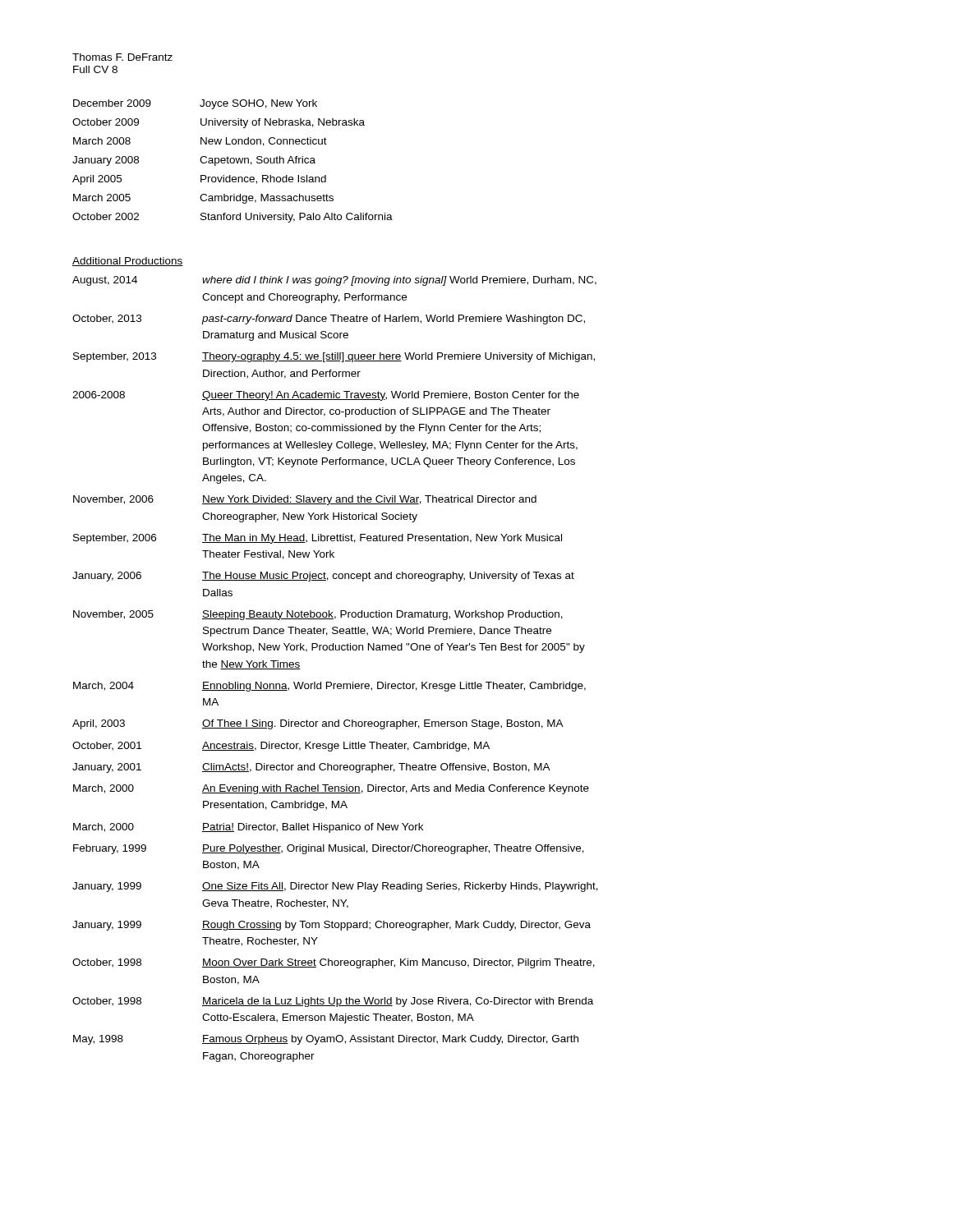Find the text starting "September, 2013 Theory-ography 4.5: we [still]"

tap(476, 368)
